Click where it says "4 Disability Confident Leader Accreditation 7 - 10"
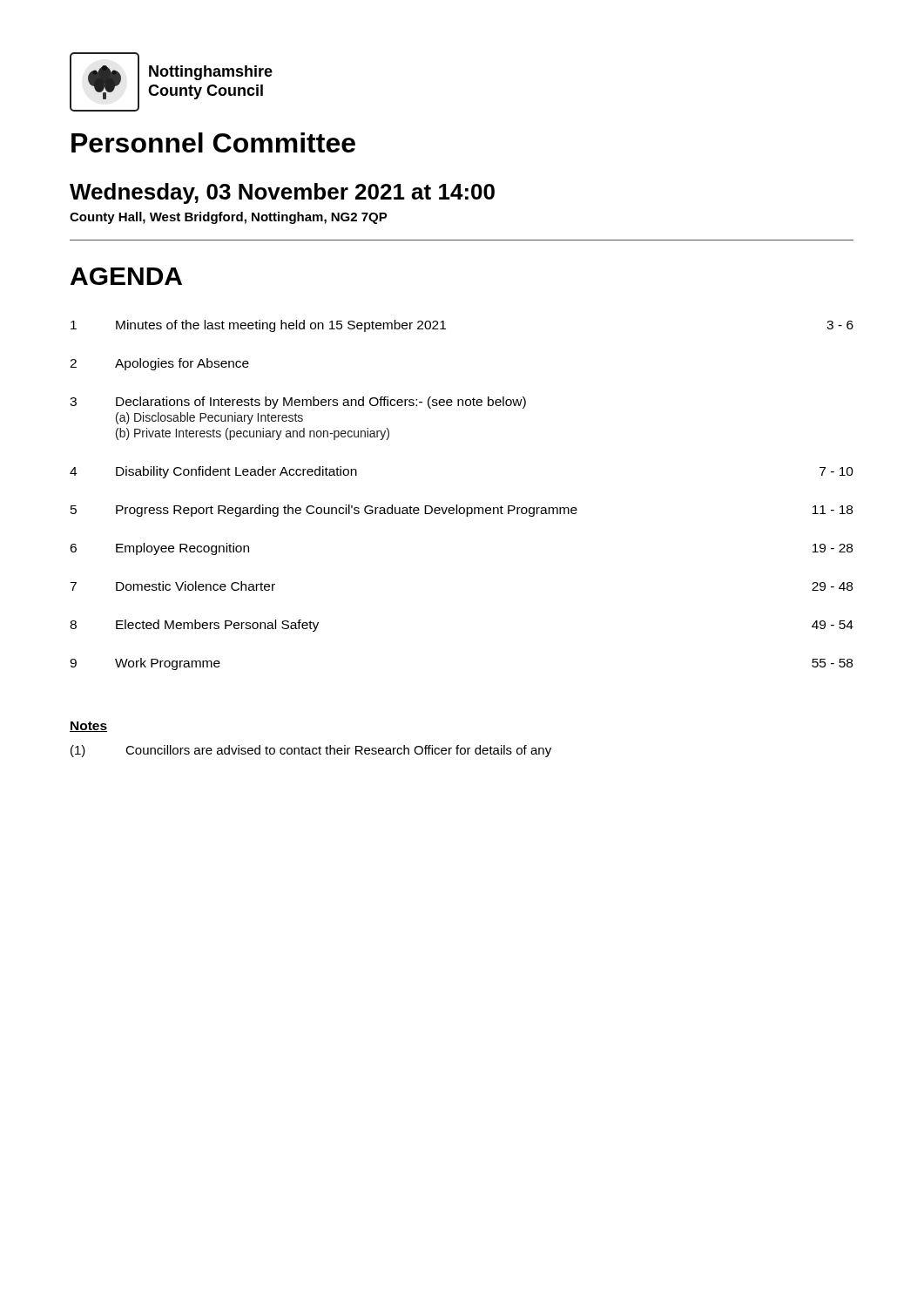The image size is (924, 1307). pyautogui.click(x=236, y=472)
